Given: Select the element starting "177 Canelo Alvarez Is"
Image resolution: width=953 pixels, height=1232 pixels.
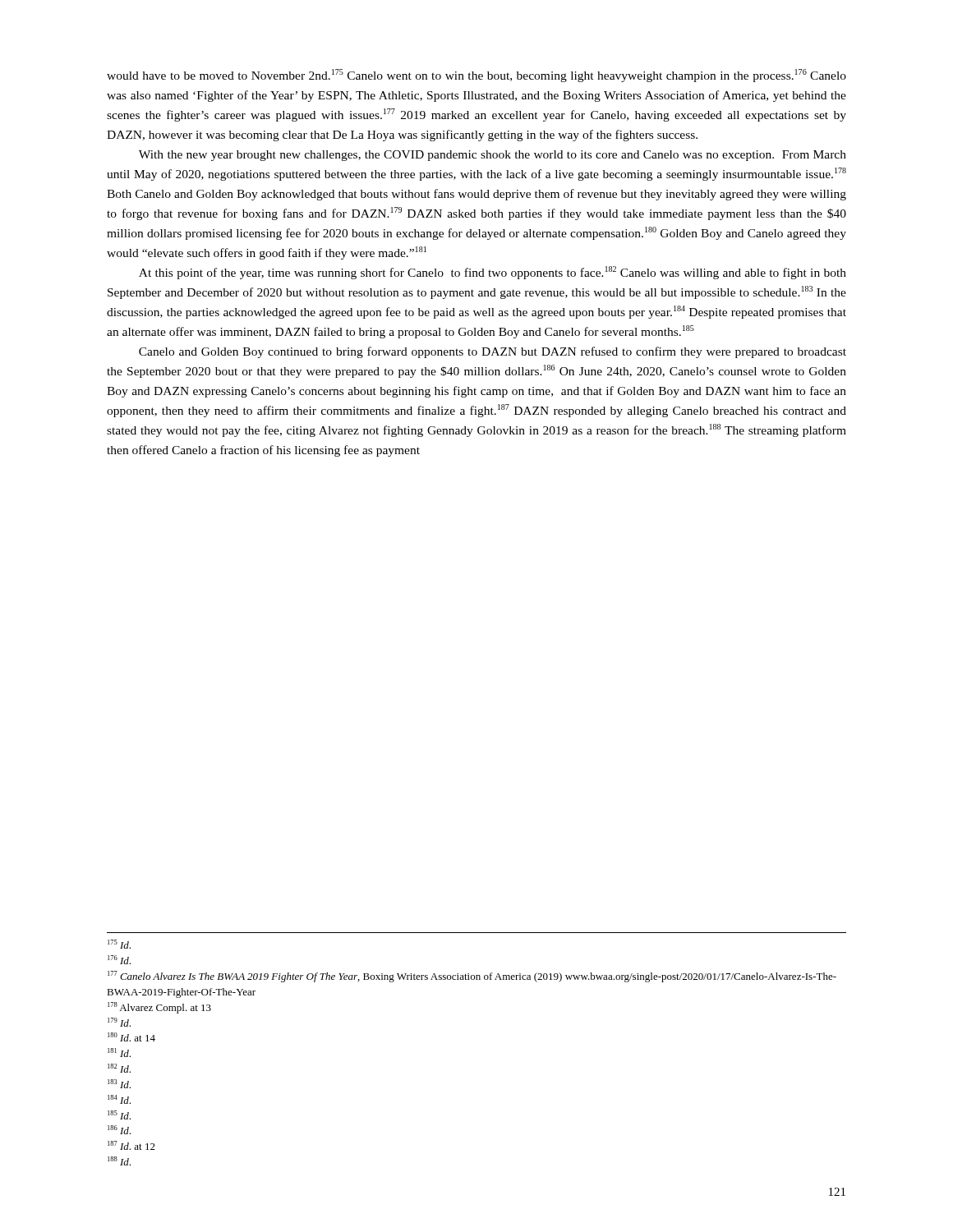Looking at the screenshot, I should 472,984.
